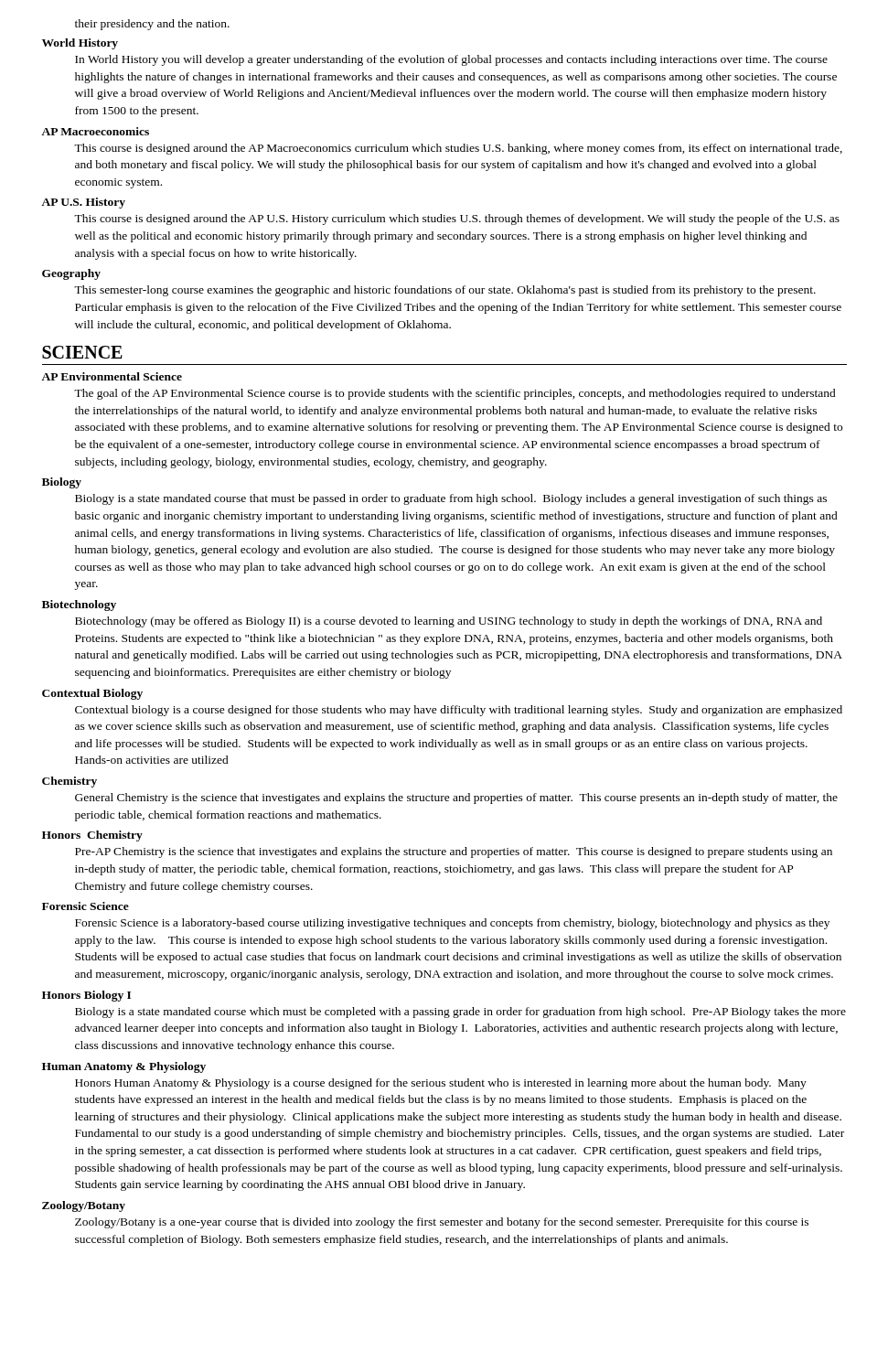Locate the section header that reads "AP U.S. History"
The height and width of the screenshot is (1372, 888).
[83, 202]
